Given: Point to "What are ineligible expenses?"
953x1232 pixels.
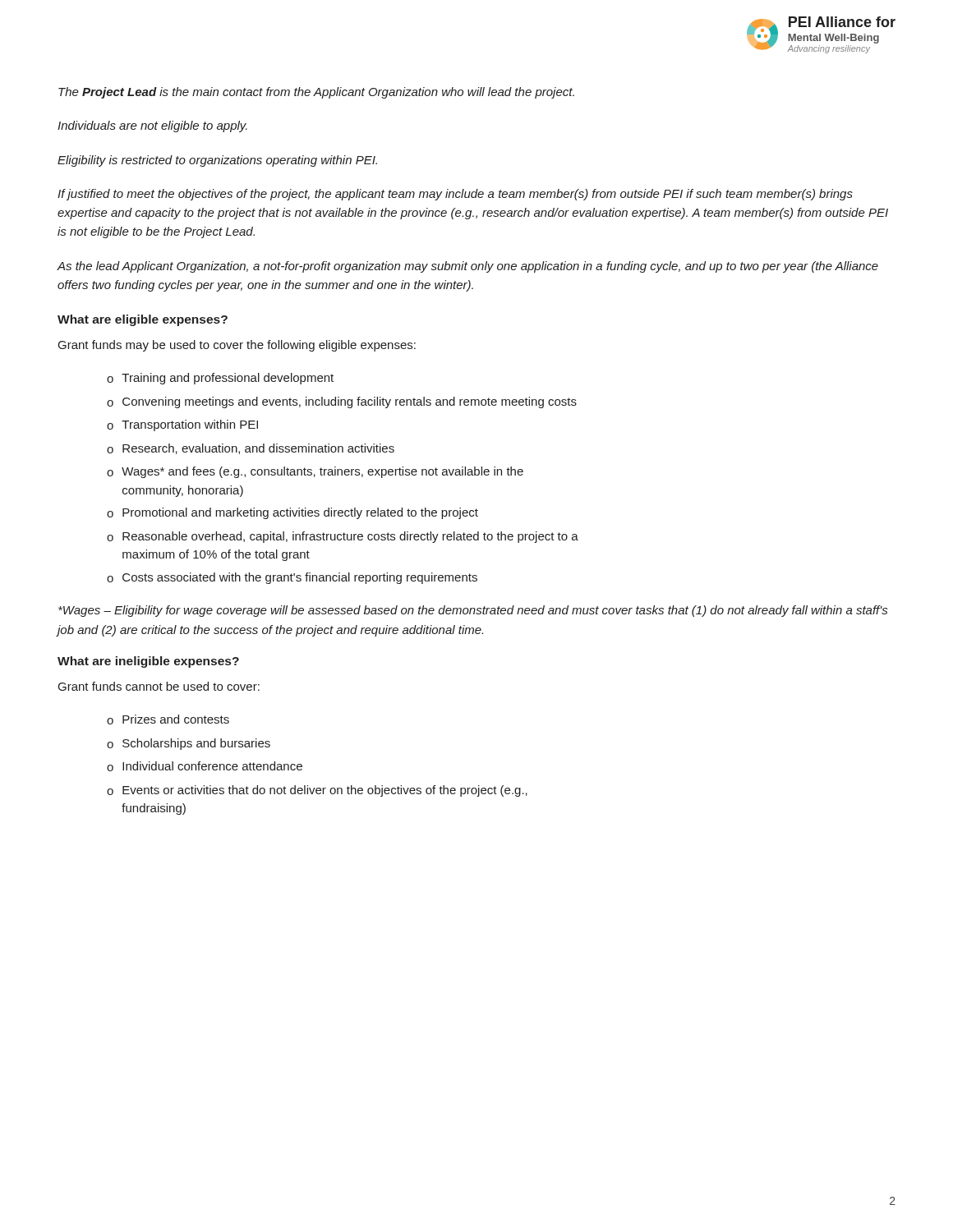Looking at the screenshot, I should pos(148,661).
